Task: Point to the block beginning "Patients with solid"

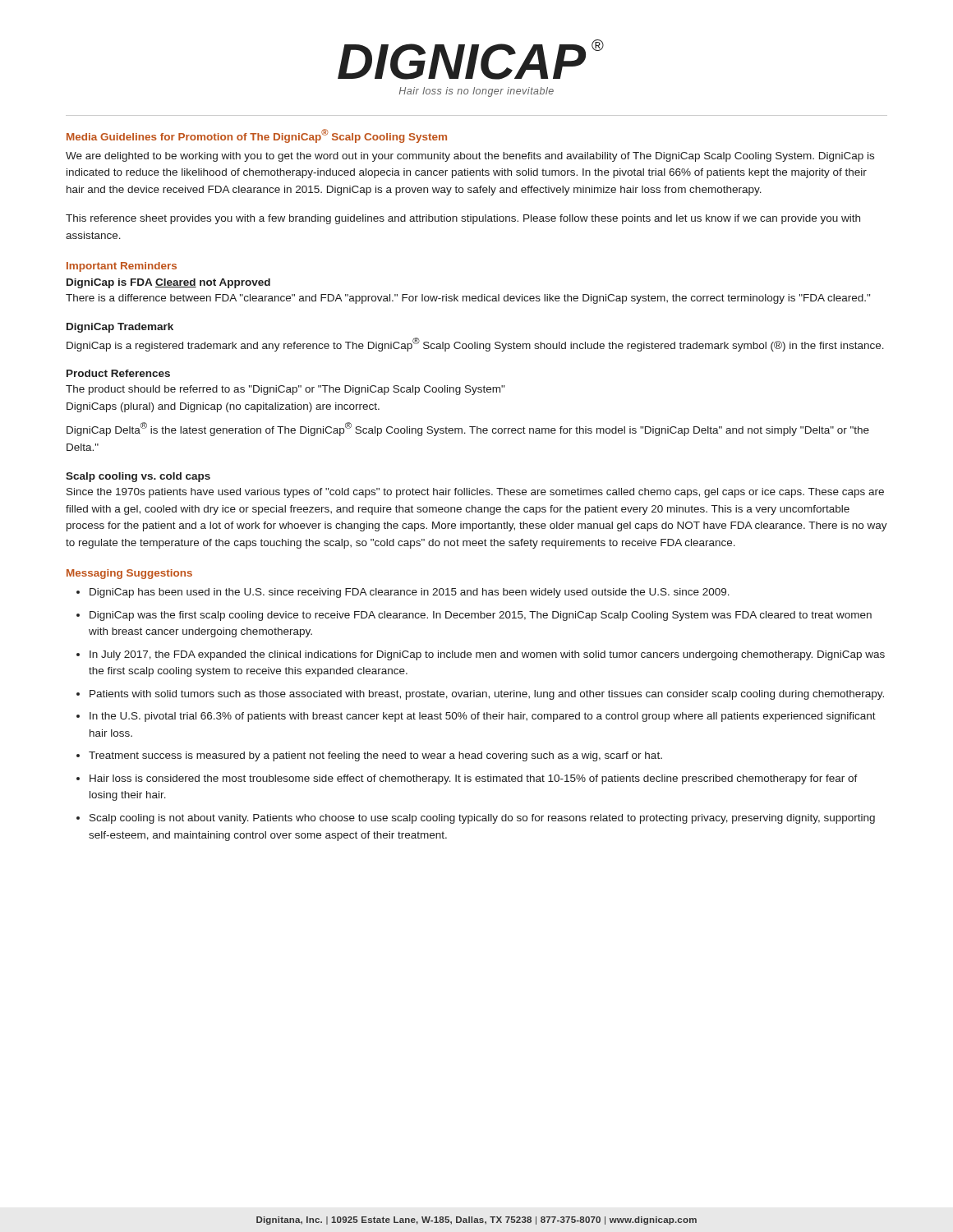Action: [487, 693]
